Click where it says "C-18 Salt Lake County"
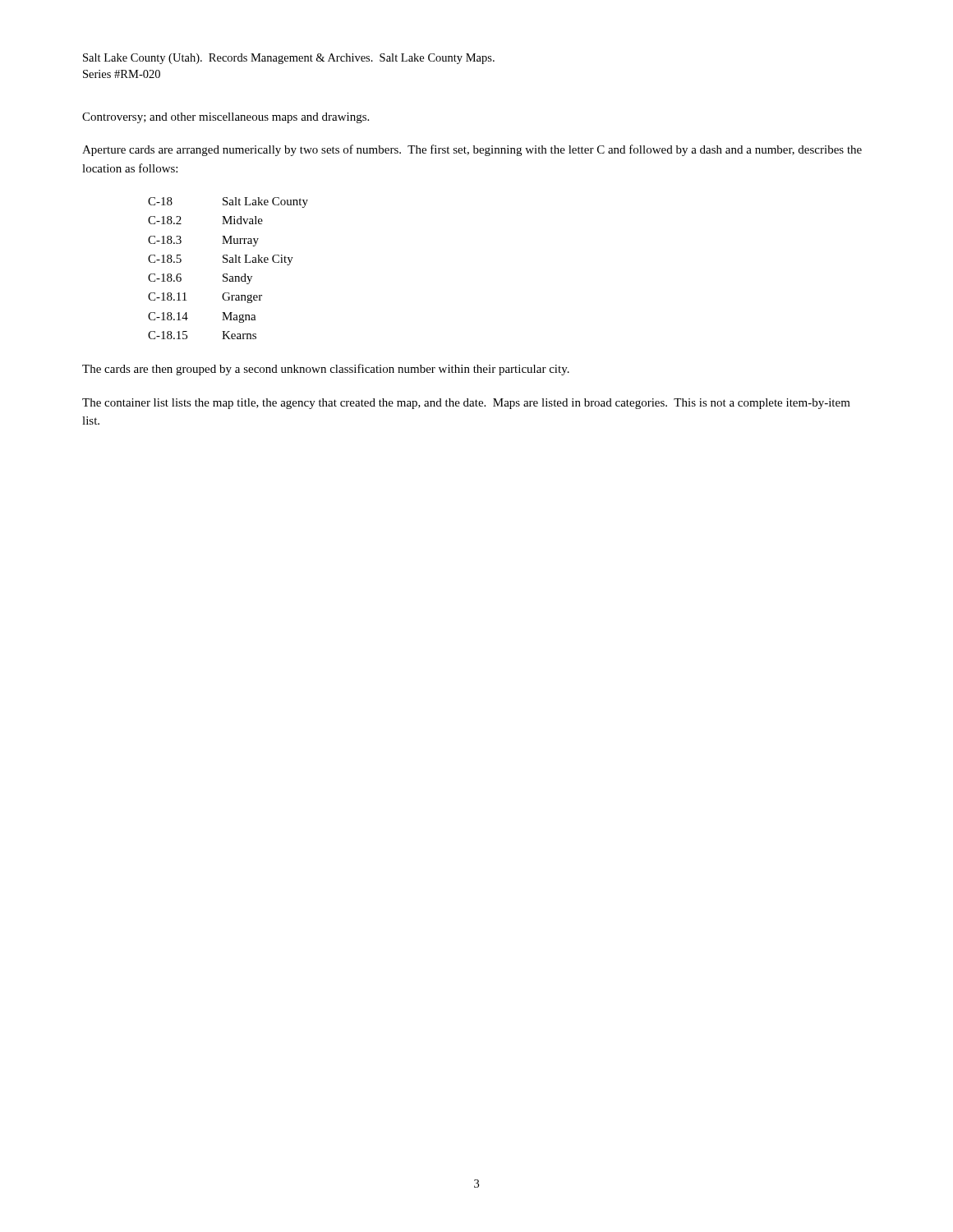 click(x=228, y=202)
